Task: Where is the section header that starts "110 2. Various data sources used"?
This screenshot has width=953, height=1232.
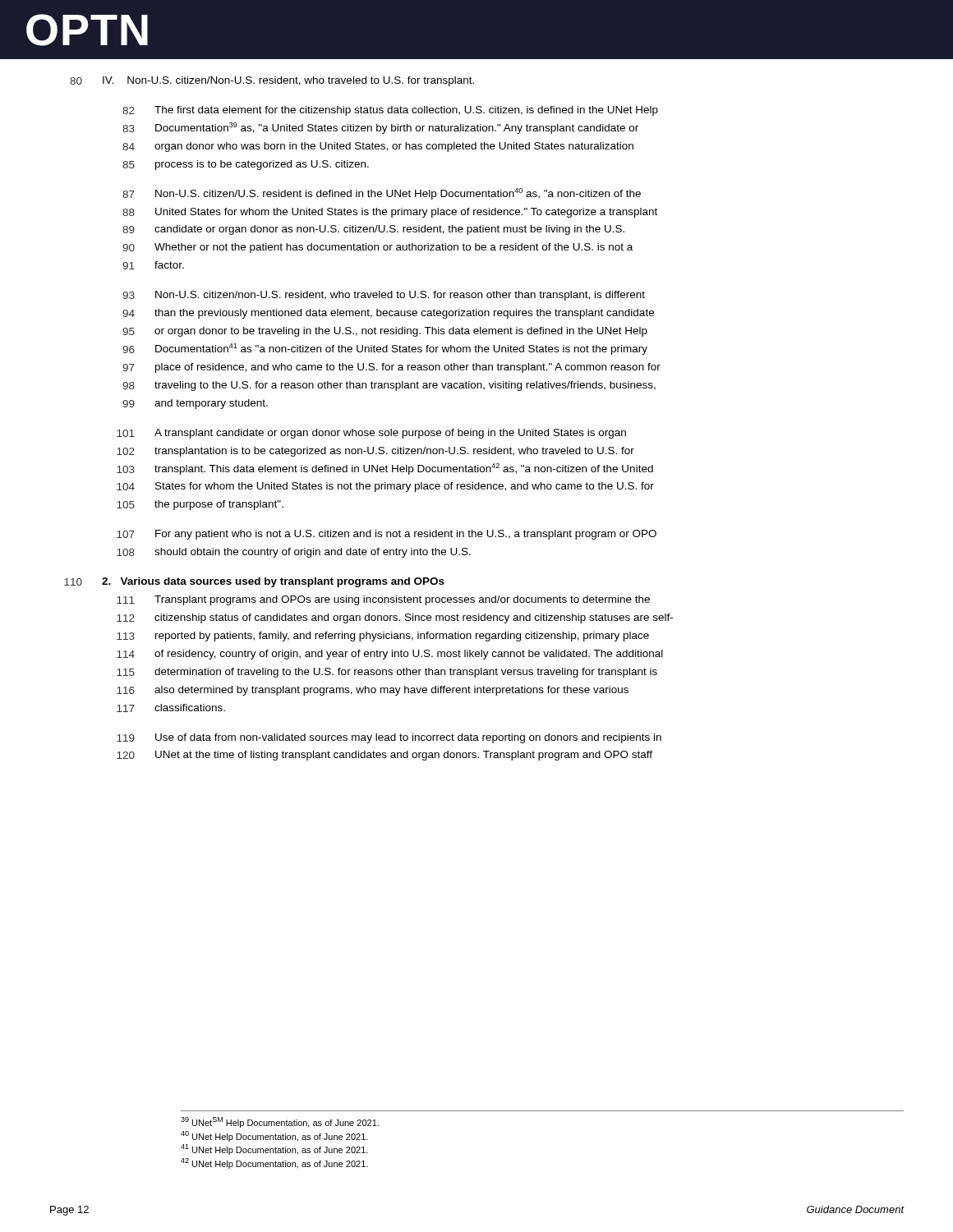Action: click(x=254, y=582)
